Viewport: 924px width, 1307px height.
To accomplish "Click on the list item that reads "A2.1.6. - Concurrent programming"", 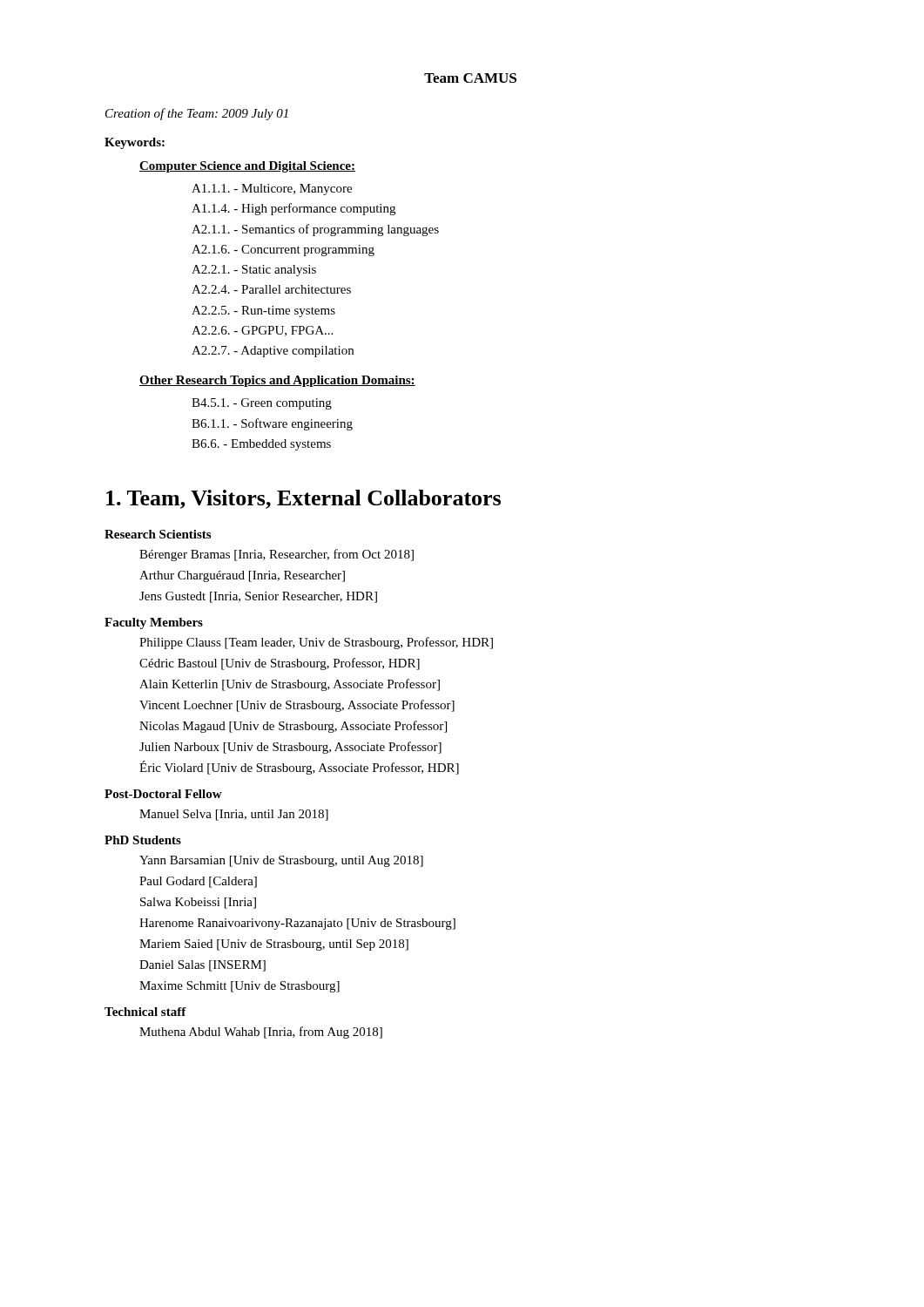I will pyautogui.click(x=283, y=249).
